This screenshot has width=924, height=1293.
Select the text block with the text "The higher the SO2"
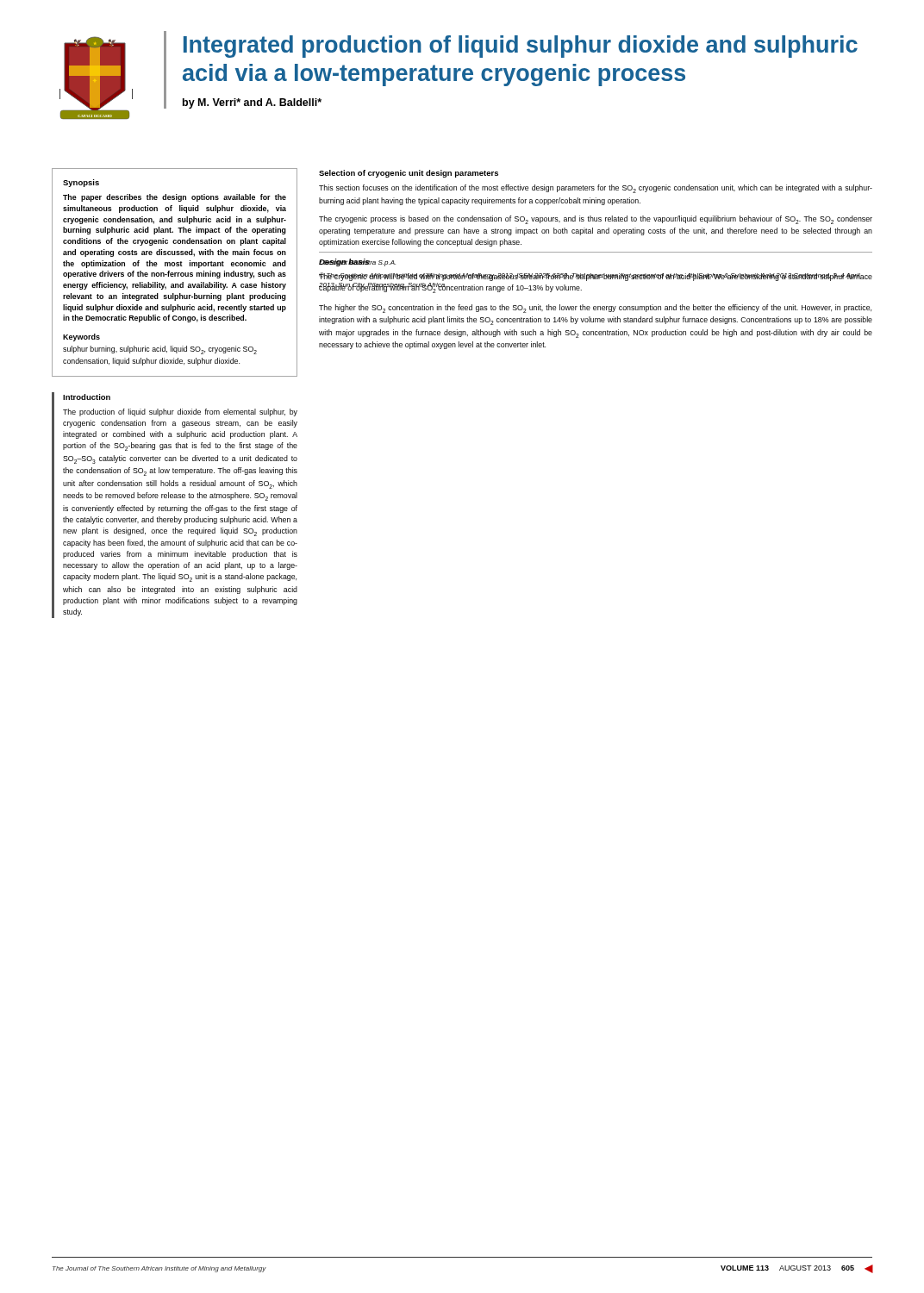[x=596, y=326]
